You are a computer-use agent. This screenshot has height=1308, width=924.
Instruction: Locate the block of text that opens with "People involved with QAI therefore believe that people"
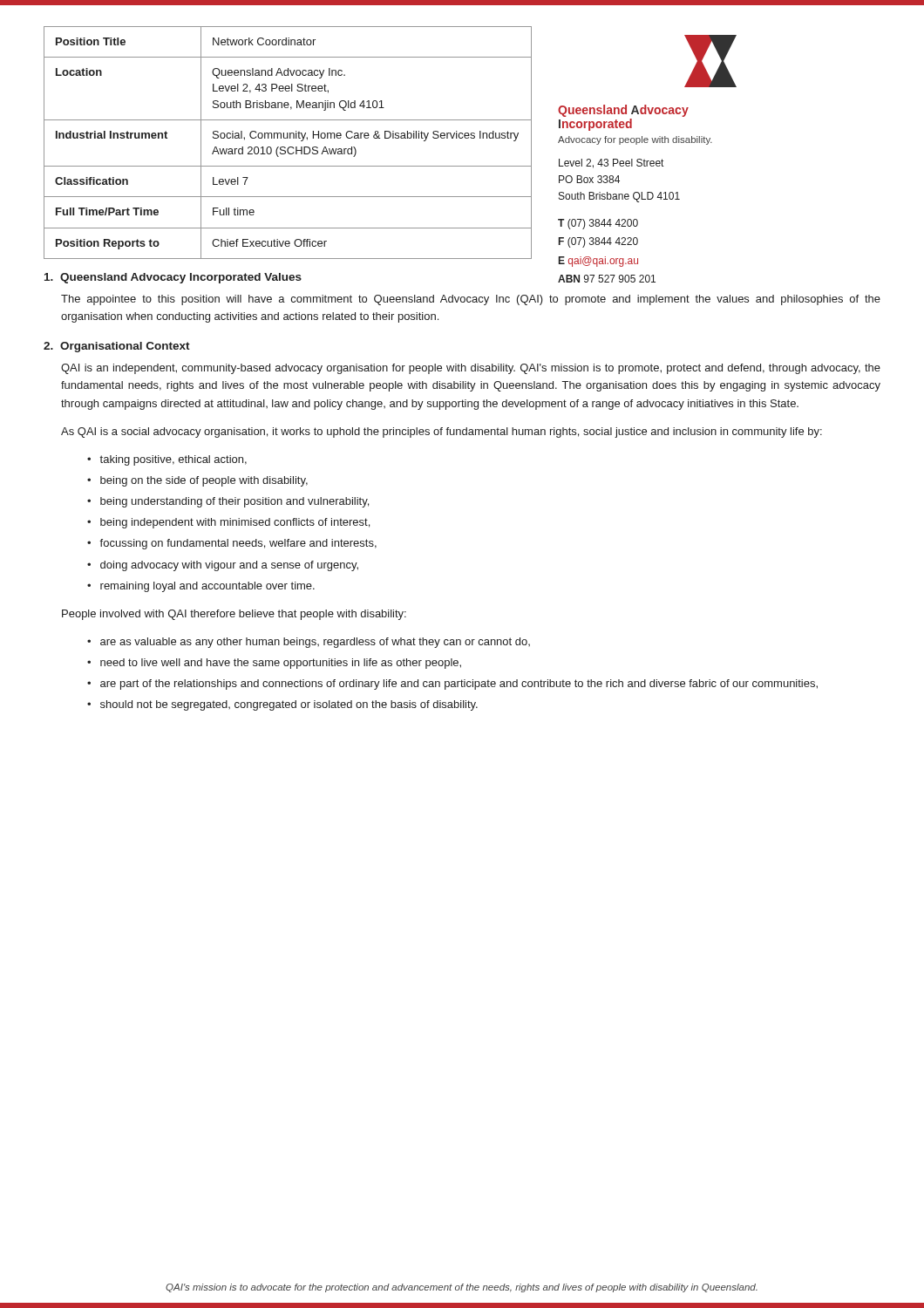pos(234,613)
